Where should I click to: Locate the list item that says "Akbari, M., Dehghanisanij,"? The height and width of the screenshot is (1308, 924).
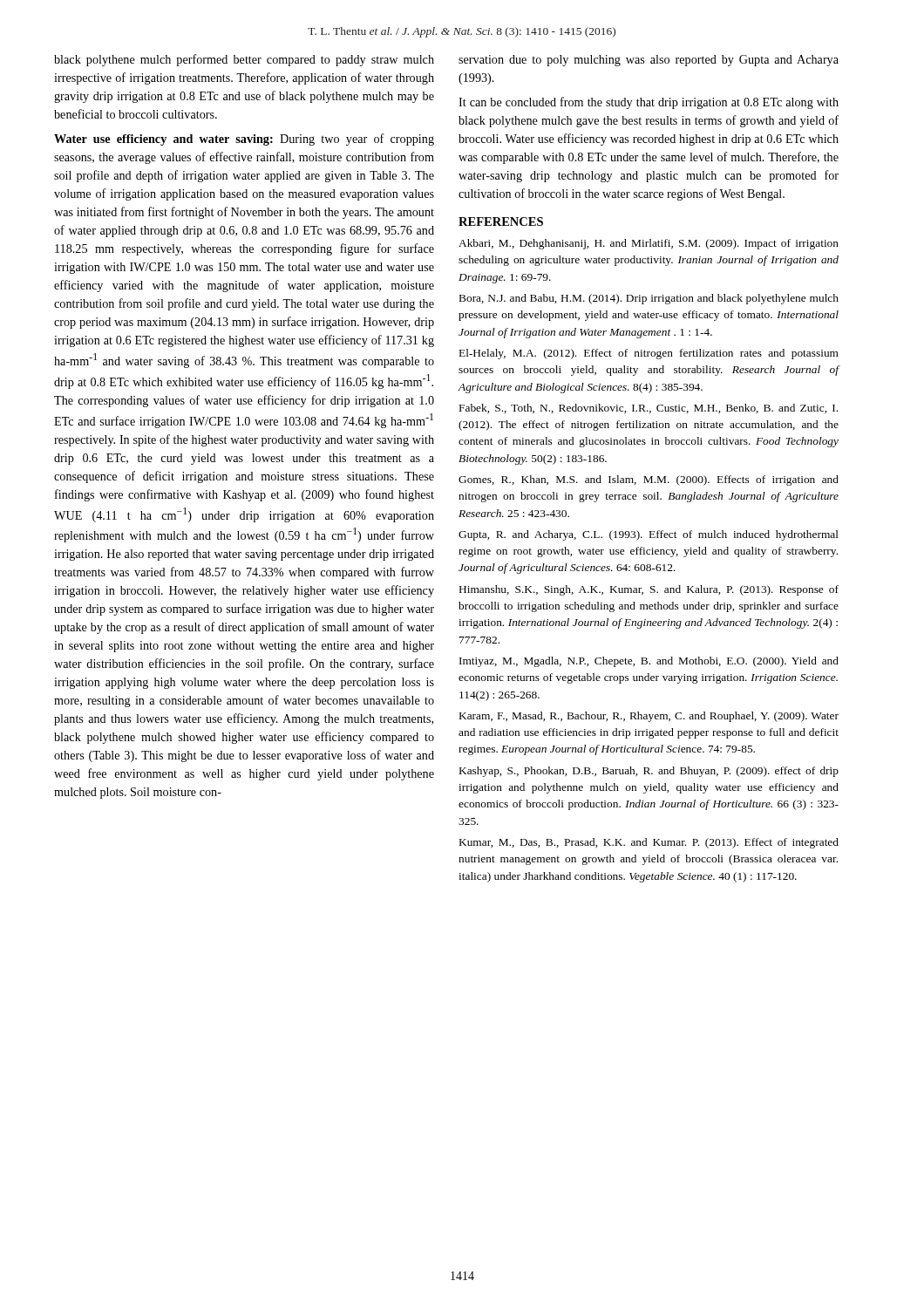coord(649,260)
